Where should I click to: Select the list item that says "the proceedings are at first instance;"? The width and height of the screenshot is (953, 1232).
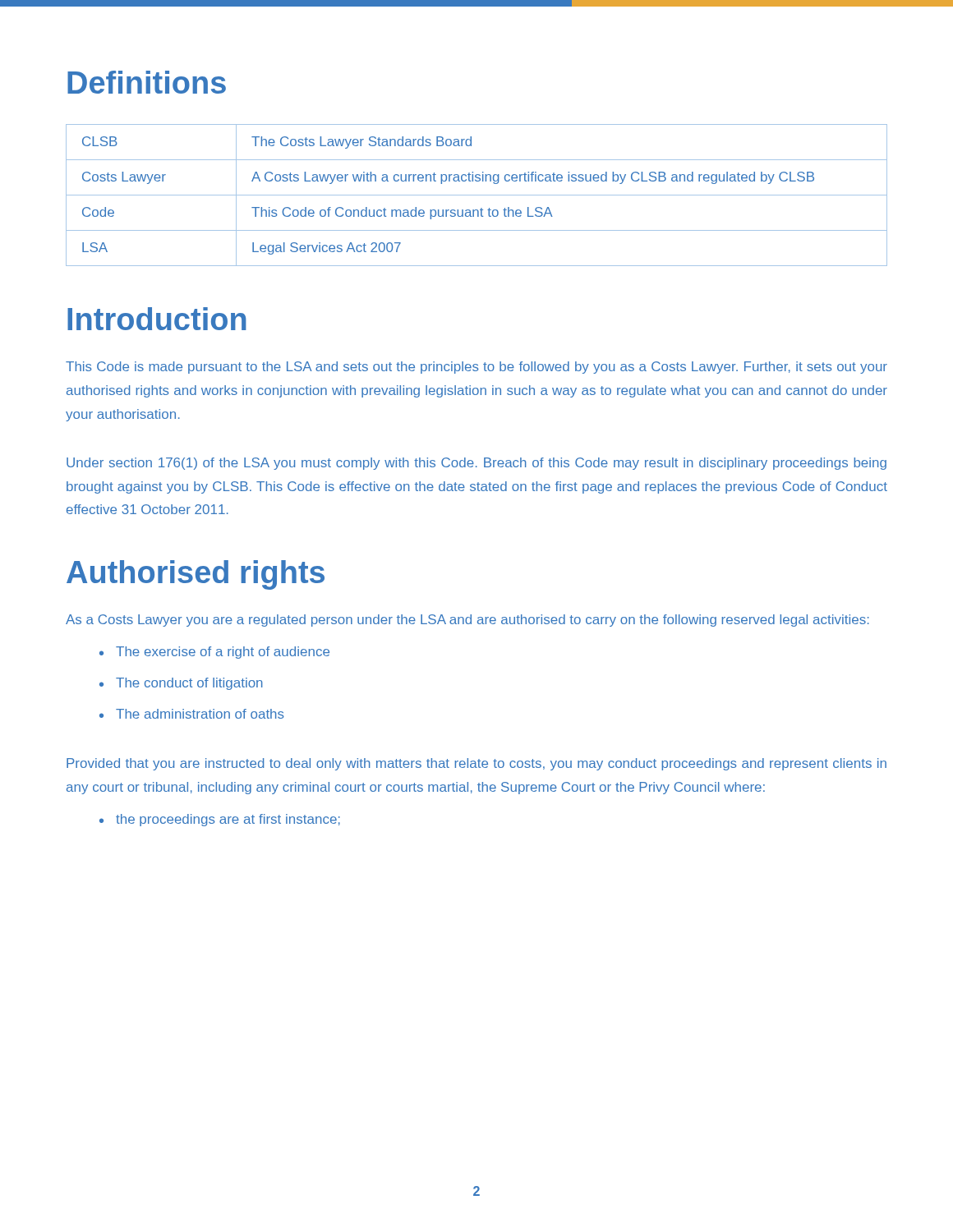(228, 819)
